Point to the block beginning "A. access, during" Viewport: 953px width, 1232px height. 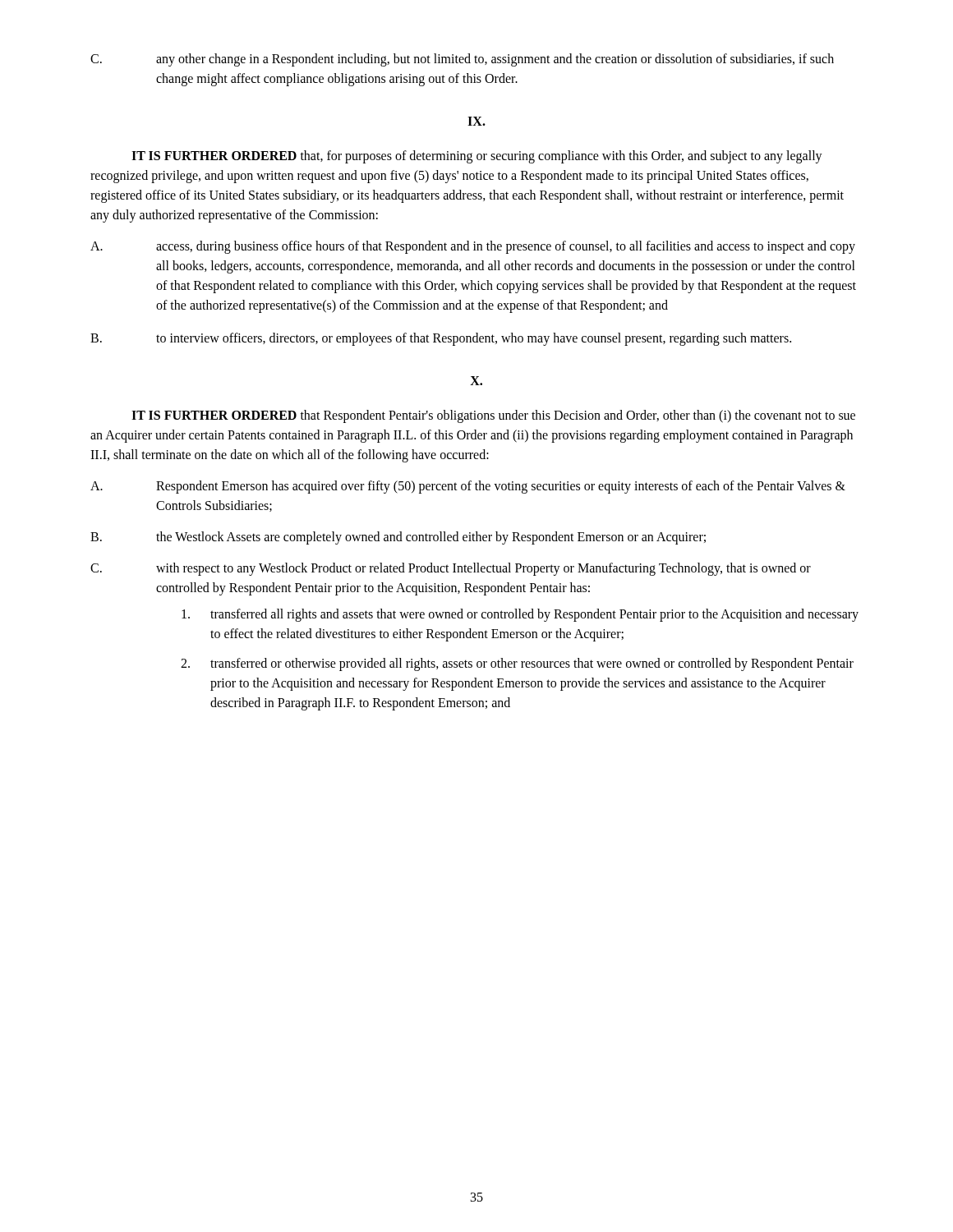[476, 276]
